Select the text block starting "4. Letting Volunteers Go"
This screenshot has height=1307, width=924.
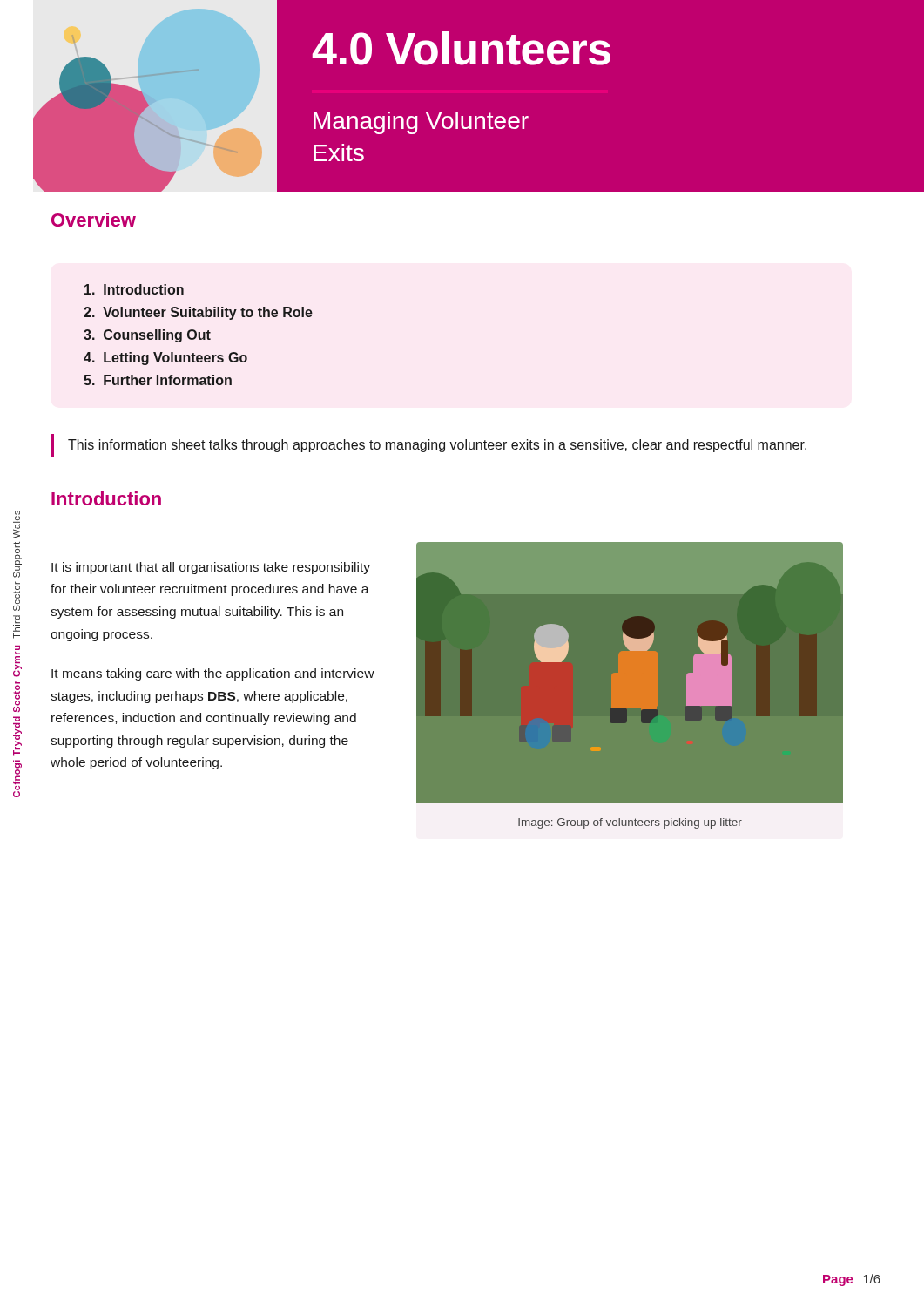[x=166, y=358]
